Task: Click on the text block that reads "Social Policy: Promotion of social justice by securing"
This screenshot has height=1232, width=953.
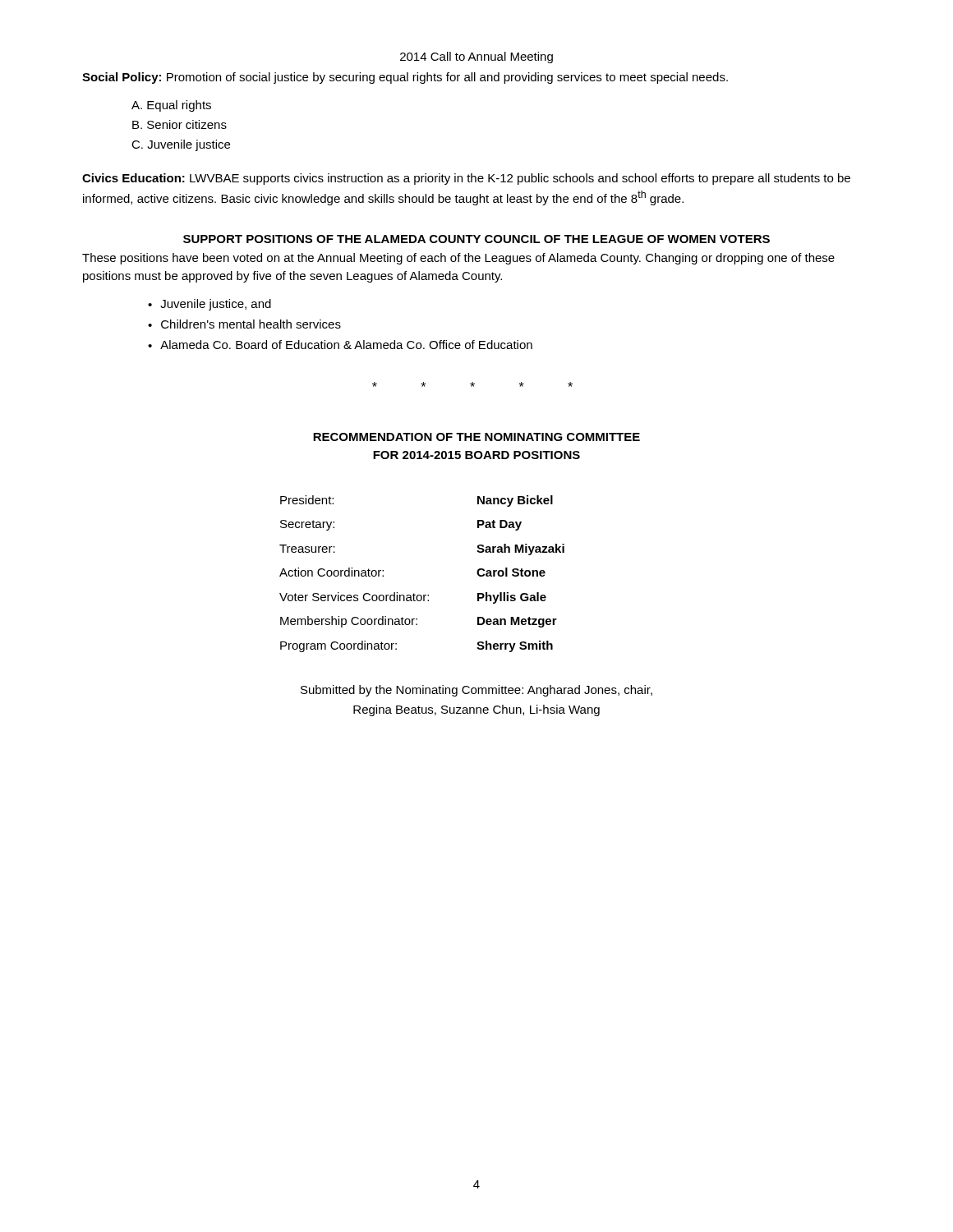Action: tap(405, 77)
